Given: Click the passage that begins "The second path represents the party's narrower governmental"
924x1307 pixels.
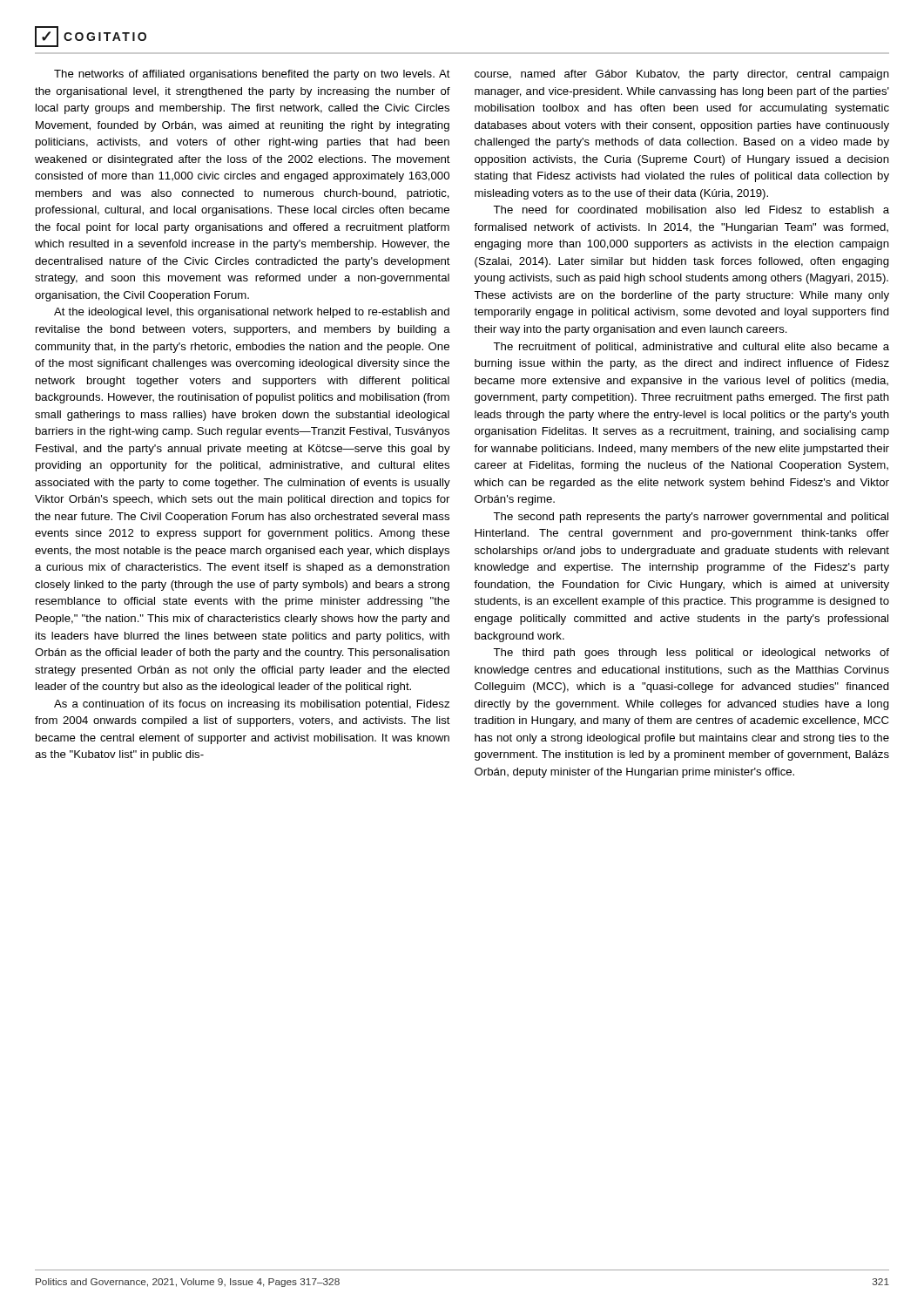Looking at the screenshot, I should [x=682, y=576].
